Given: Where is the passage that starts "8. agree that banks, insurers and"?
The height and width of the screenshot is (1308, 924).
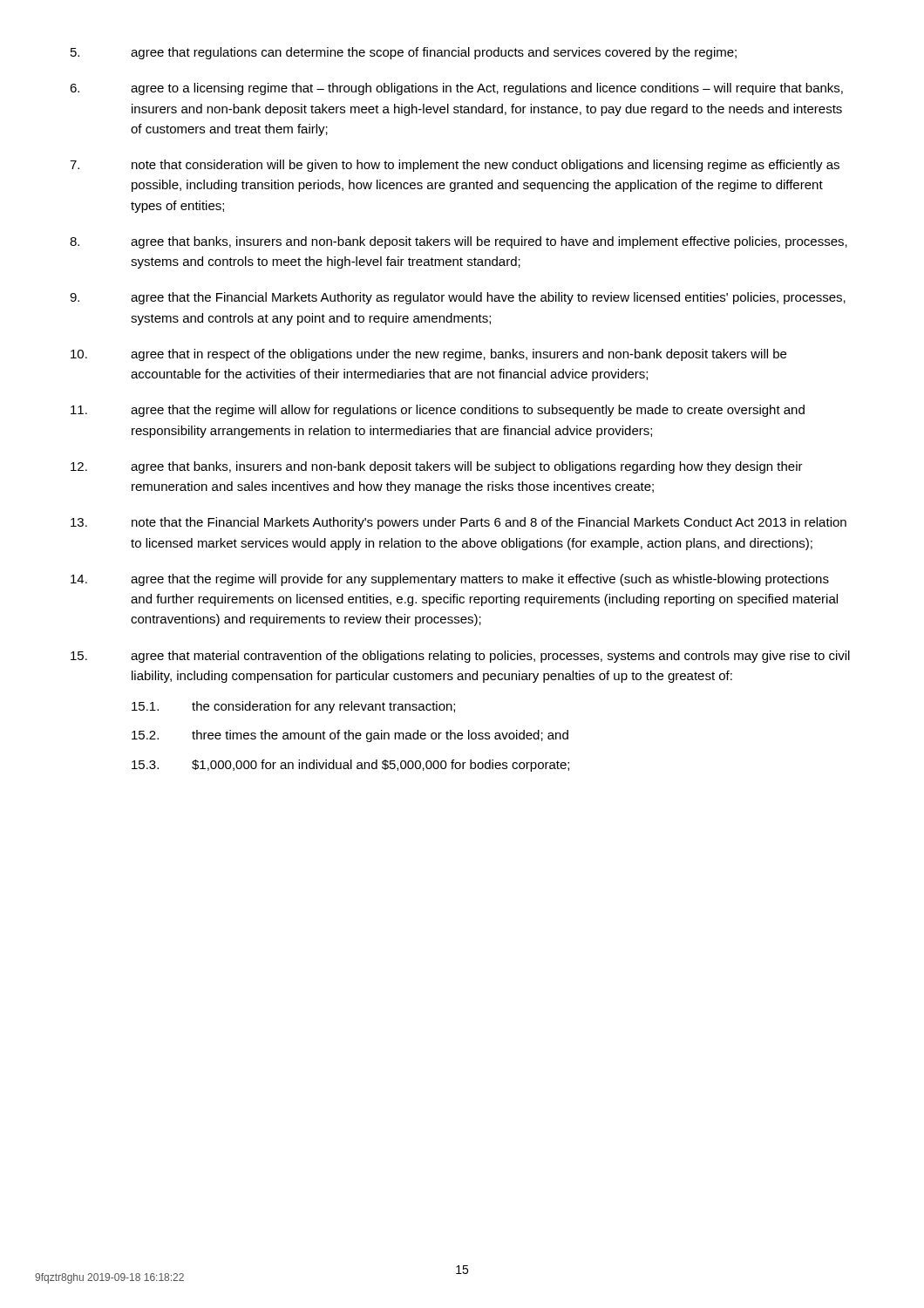Looking at the screenshot, I should click(x=462, y=251).
